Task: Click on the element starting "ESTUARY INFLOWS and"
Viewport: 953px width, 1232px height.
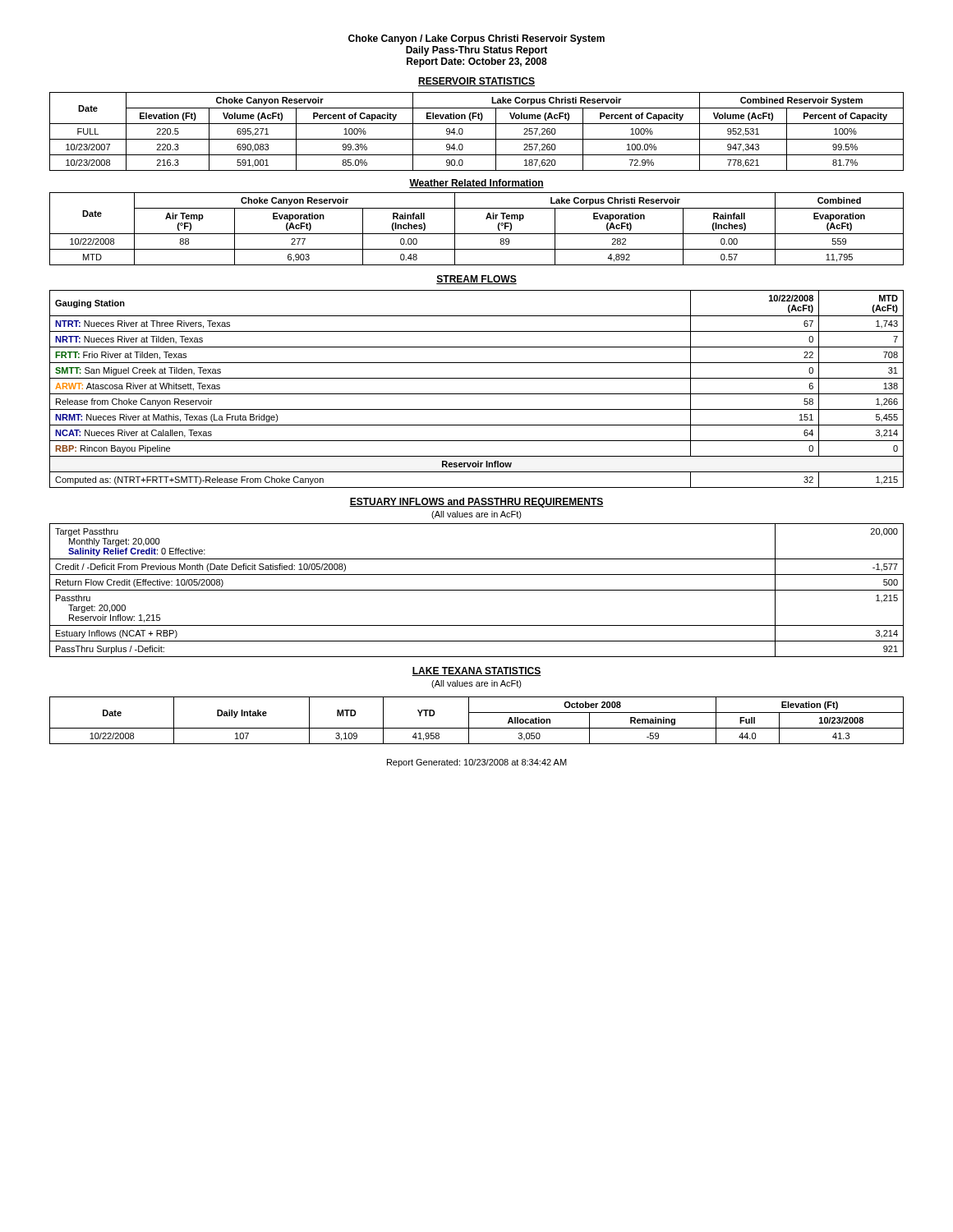Action: [x=476, y=502]
